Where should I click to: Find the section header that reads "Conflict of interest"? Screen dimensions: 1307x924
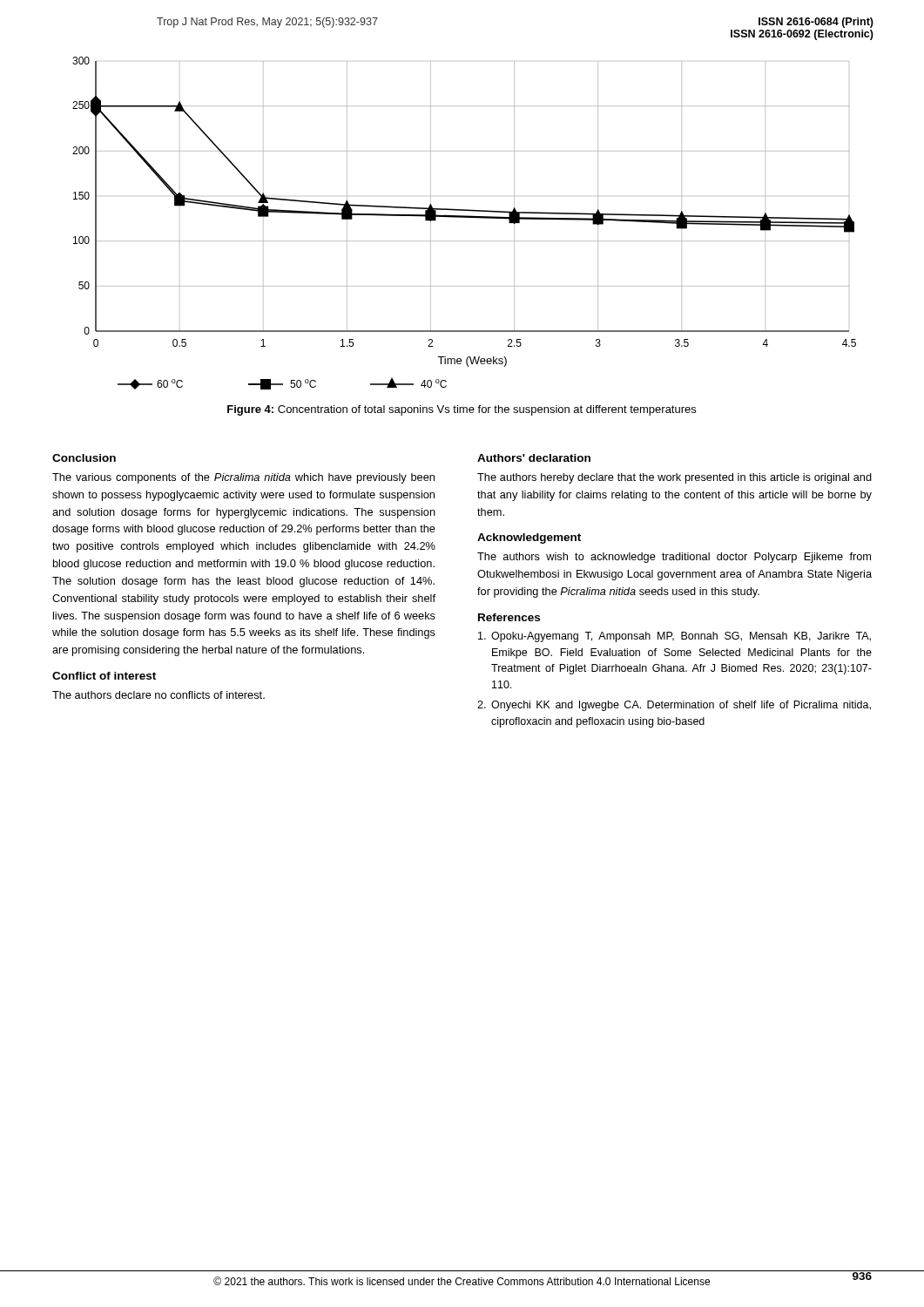[x=104, y=676]
